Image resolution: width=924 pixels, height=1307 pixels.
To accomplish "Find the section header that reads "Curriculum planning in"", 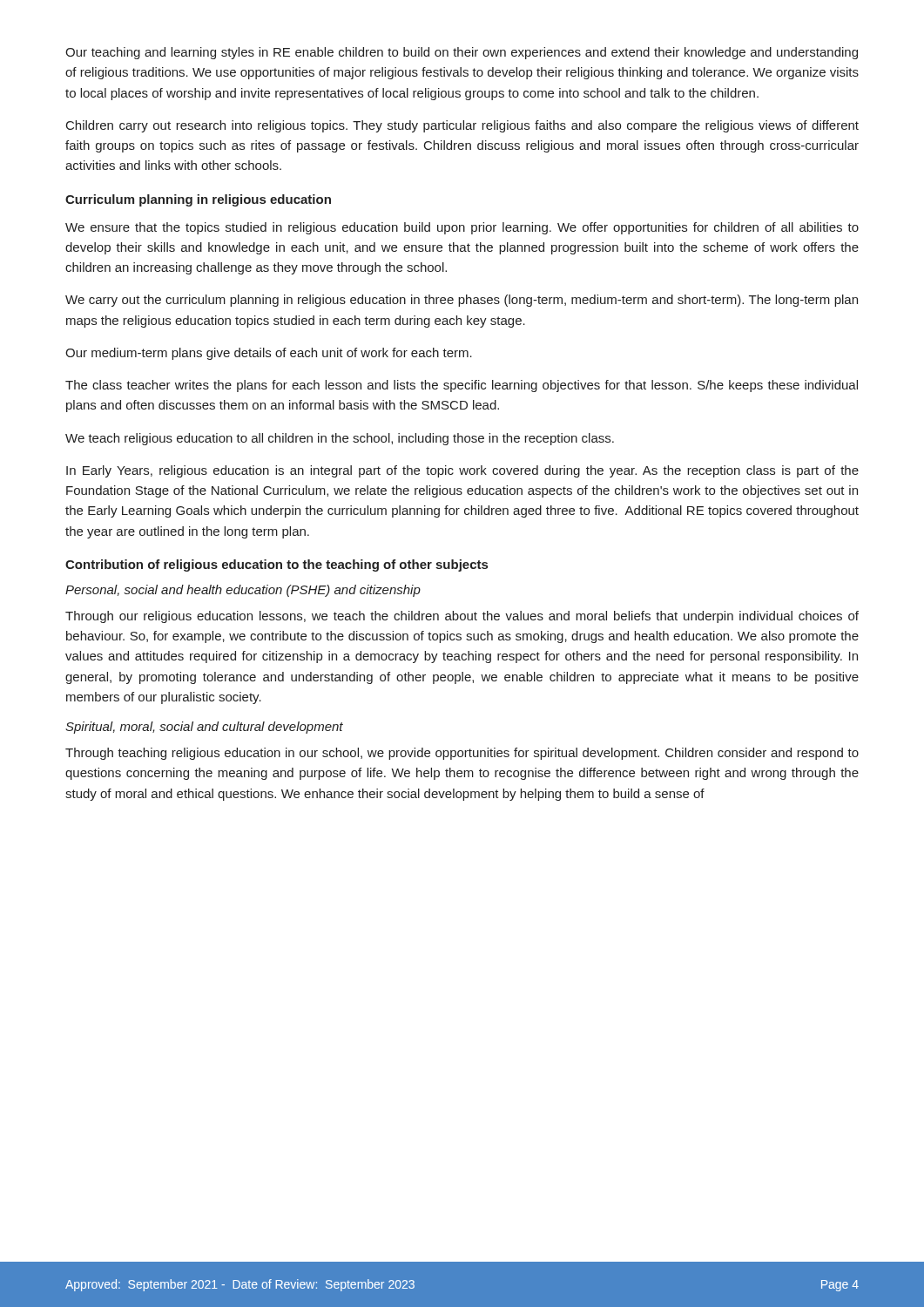I will pyautogui.click(x=199, y=199).
